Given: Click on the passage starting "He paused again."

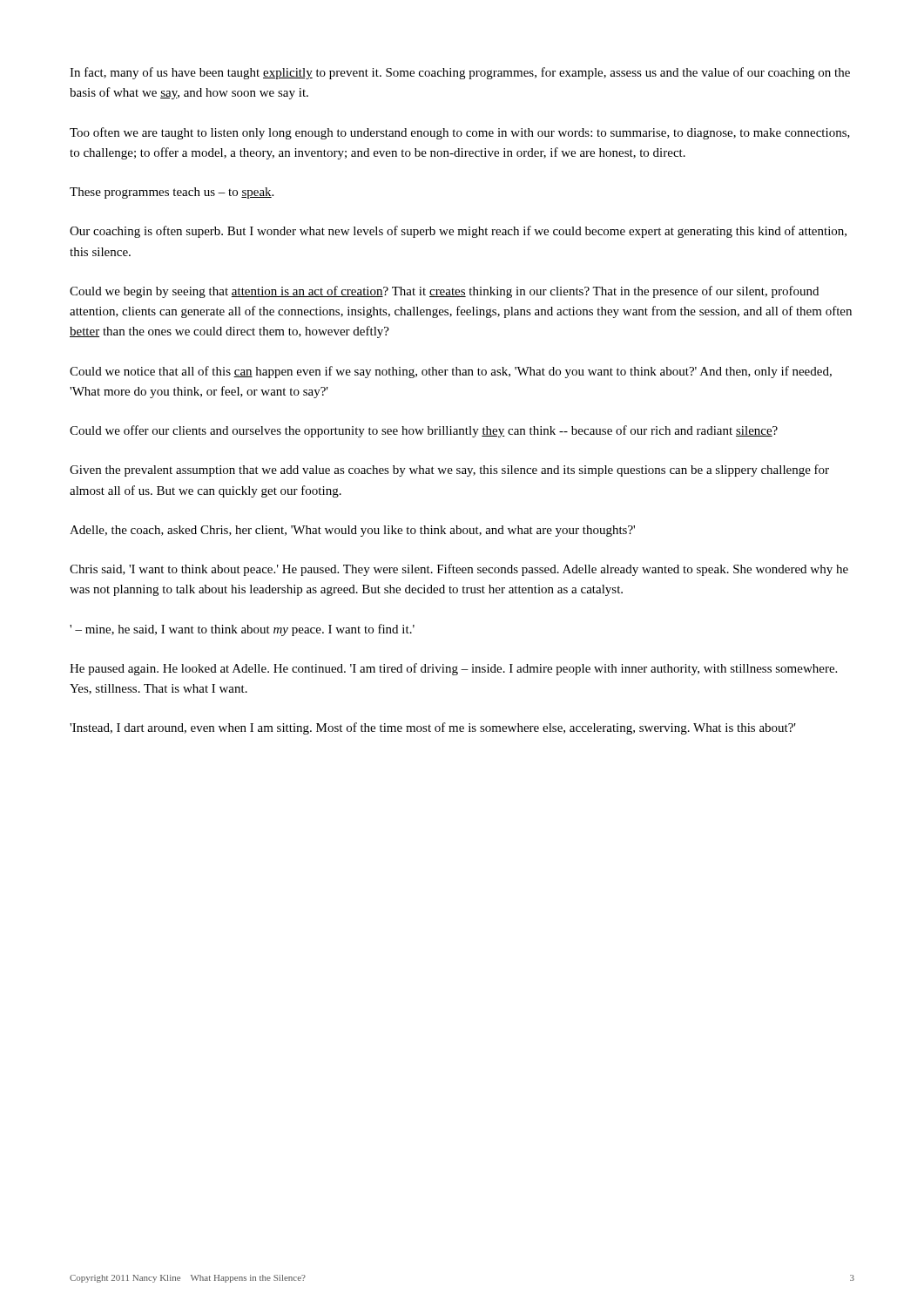Looking at the screenshot, I should pyautogui.click(x=454, y=678).
